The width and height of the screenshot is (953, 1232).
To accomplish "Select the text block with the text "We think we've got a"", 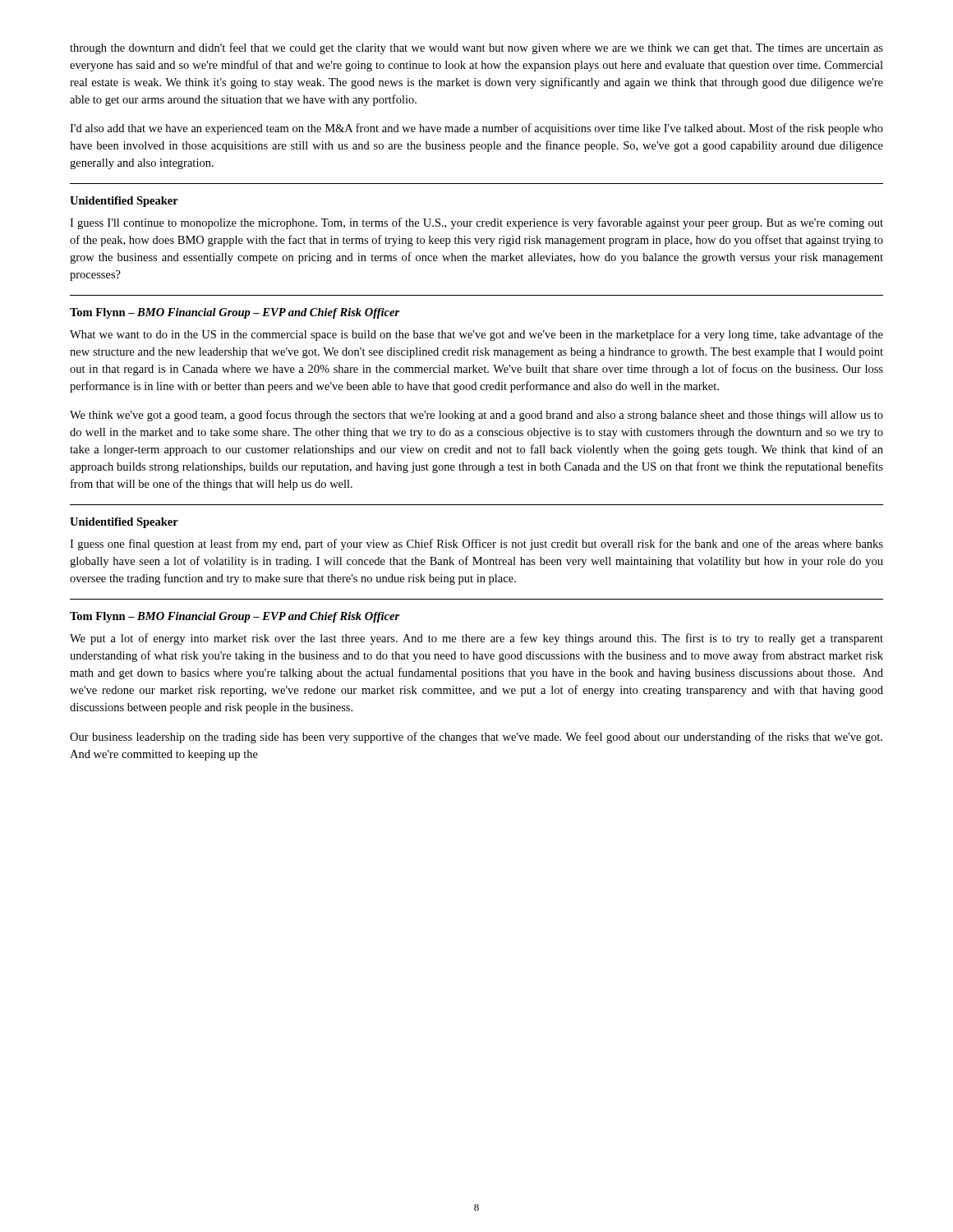I will click(x=476, y=449).
